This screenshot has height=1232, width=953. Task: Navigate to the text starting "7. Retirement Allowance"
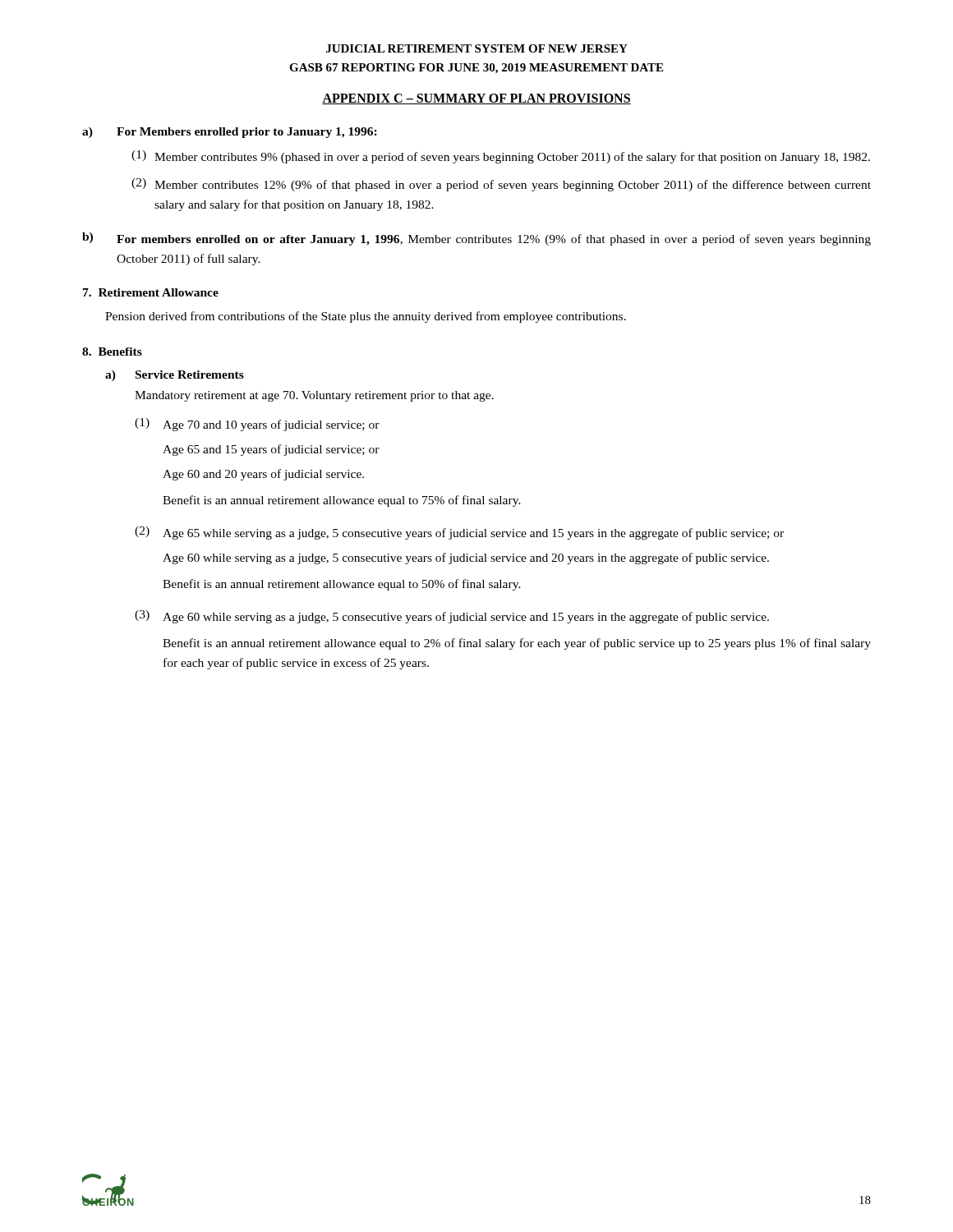pyautogui.click(x=150, y=292)
